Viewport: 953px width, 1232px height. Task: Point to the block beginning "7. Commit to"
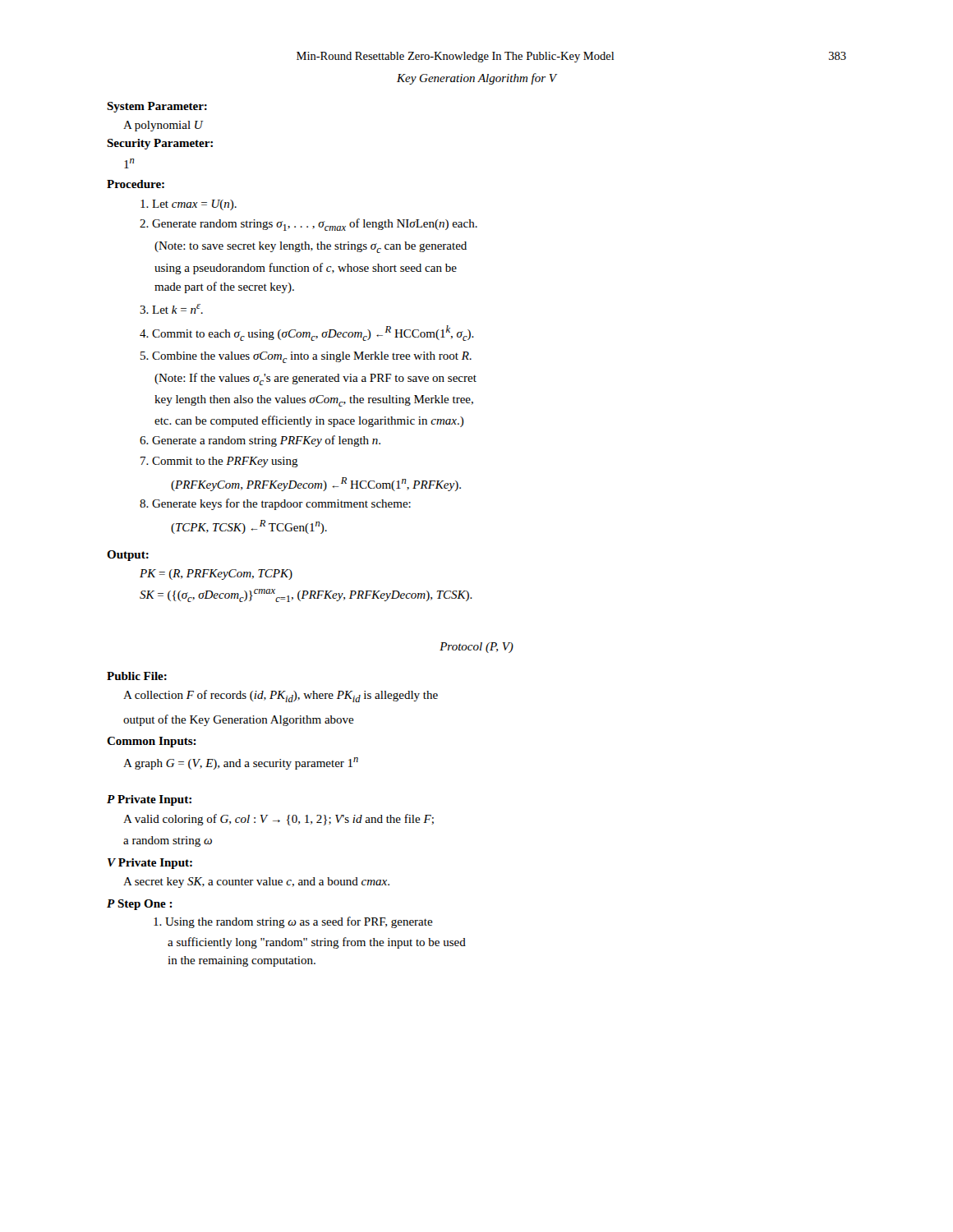[x=219, y=461]
